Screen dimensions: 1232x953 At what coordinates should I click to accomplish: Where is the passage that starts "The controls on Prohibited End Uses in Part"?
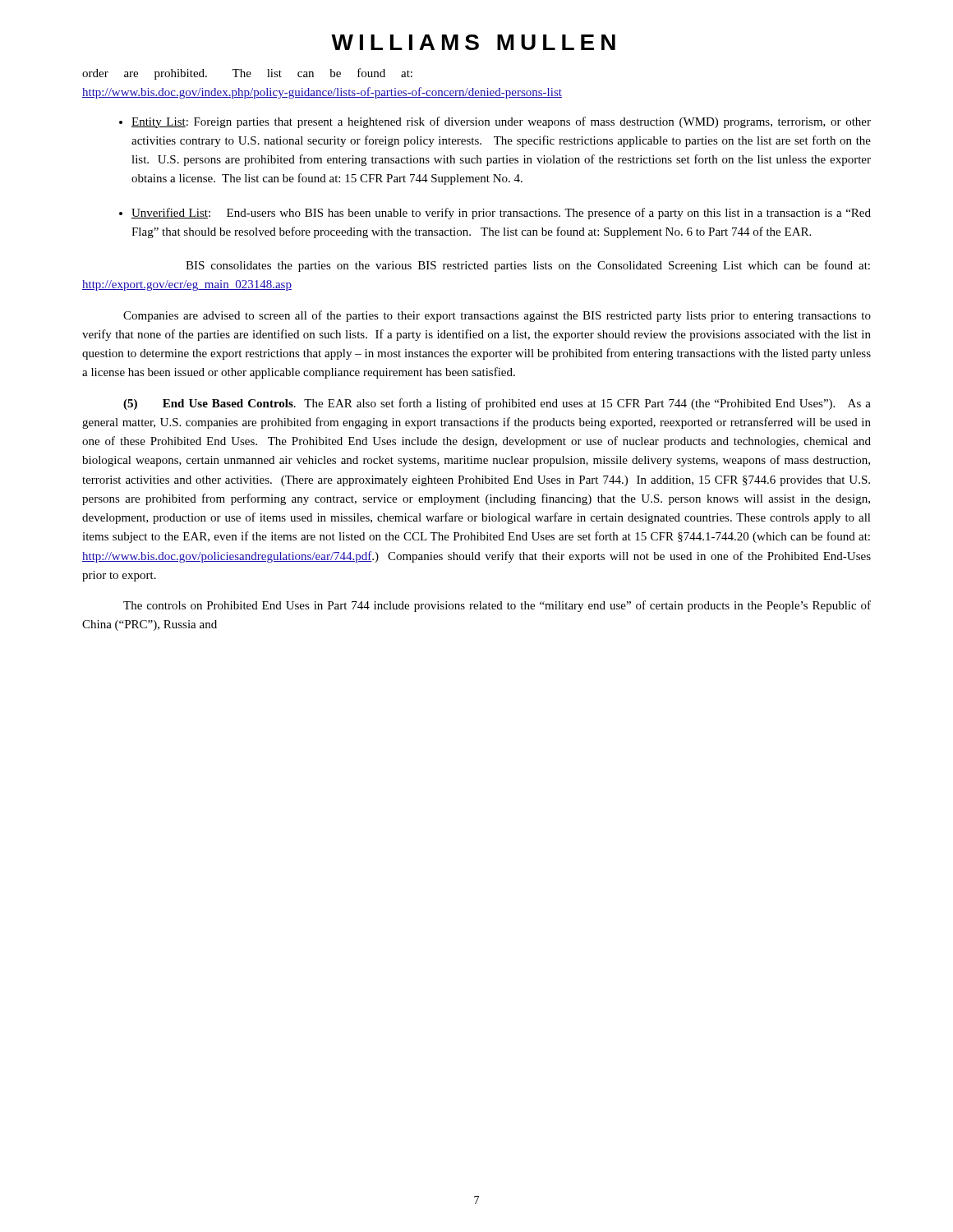tap(476, 615)
